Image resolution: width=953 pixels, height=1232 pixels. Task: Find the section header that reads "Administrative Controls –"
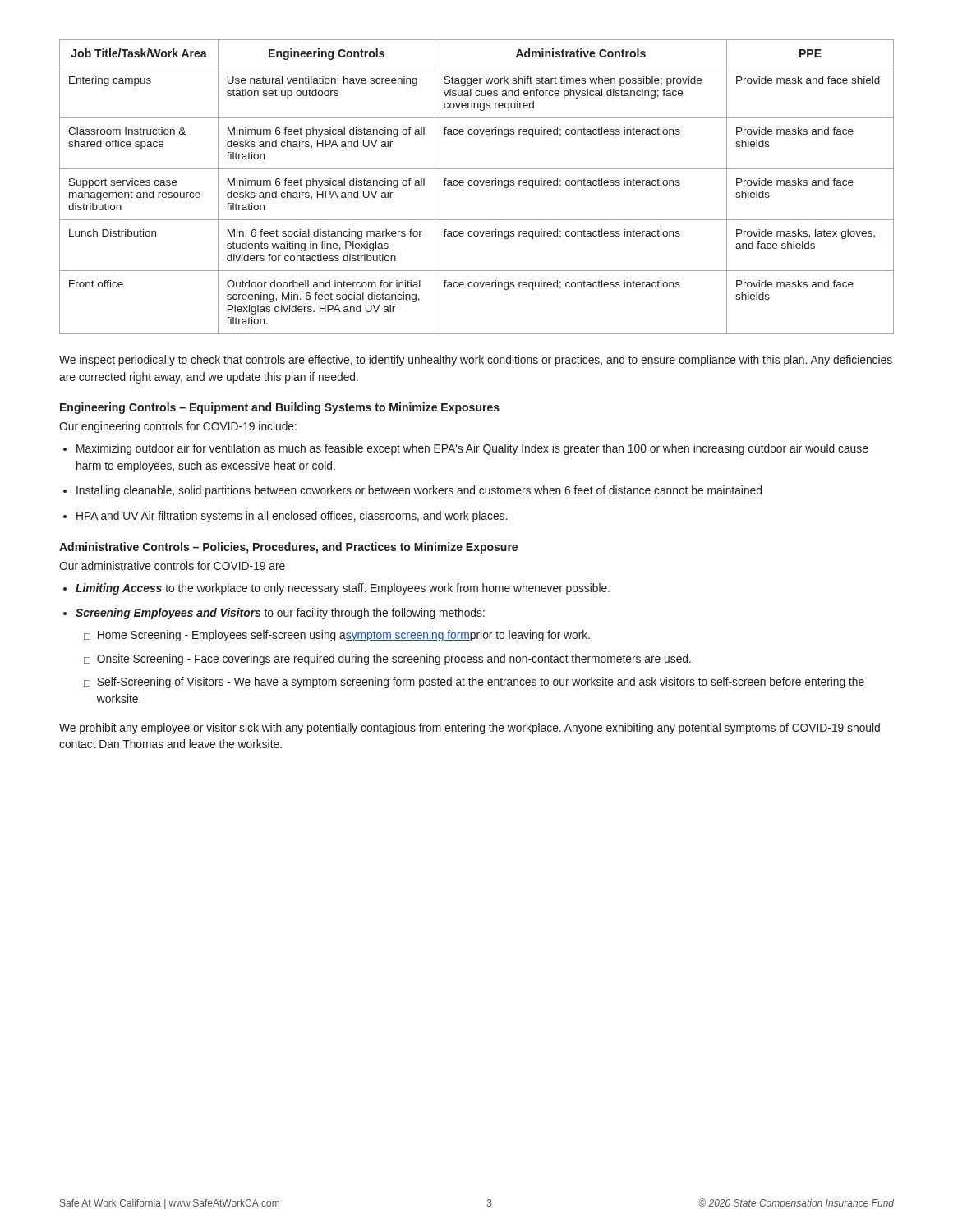coord(289,547)
